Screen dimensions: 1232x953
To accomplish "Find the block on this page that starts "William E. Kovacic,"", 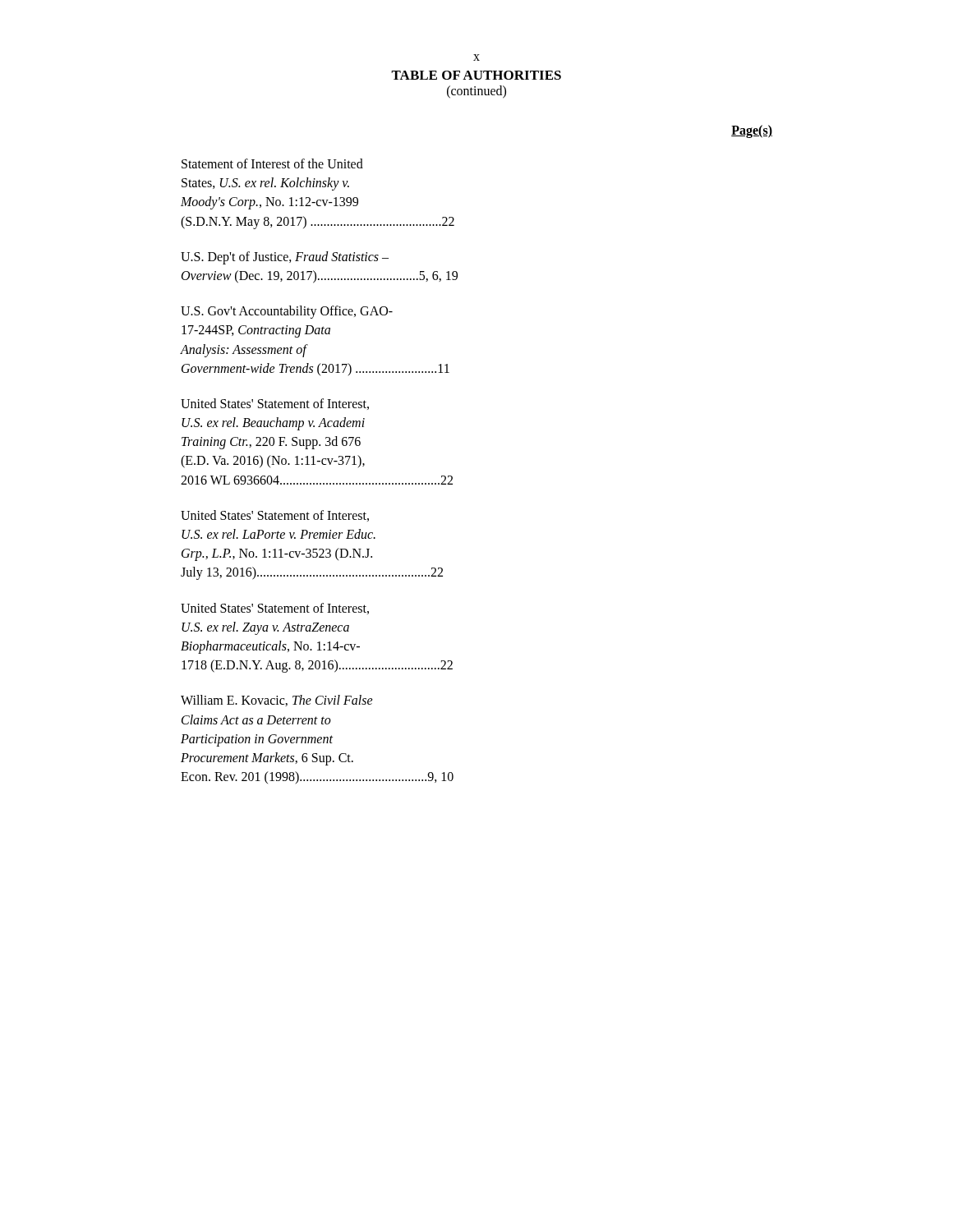I will [317, 739].
